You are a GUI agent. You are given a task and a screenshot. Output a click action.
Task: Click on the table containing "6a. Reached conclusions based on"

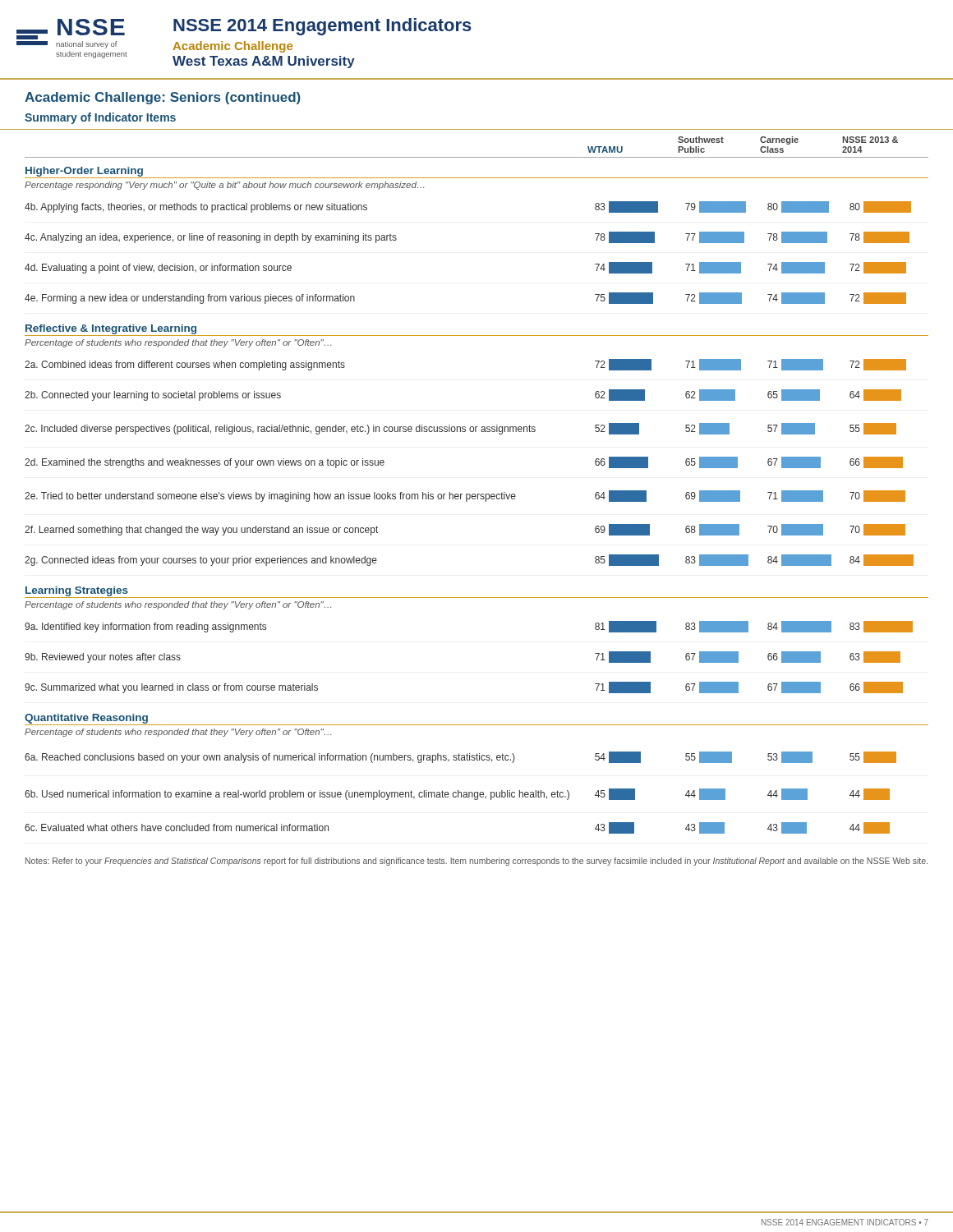coord(476,791)
